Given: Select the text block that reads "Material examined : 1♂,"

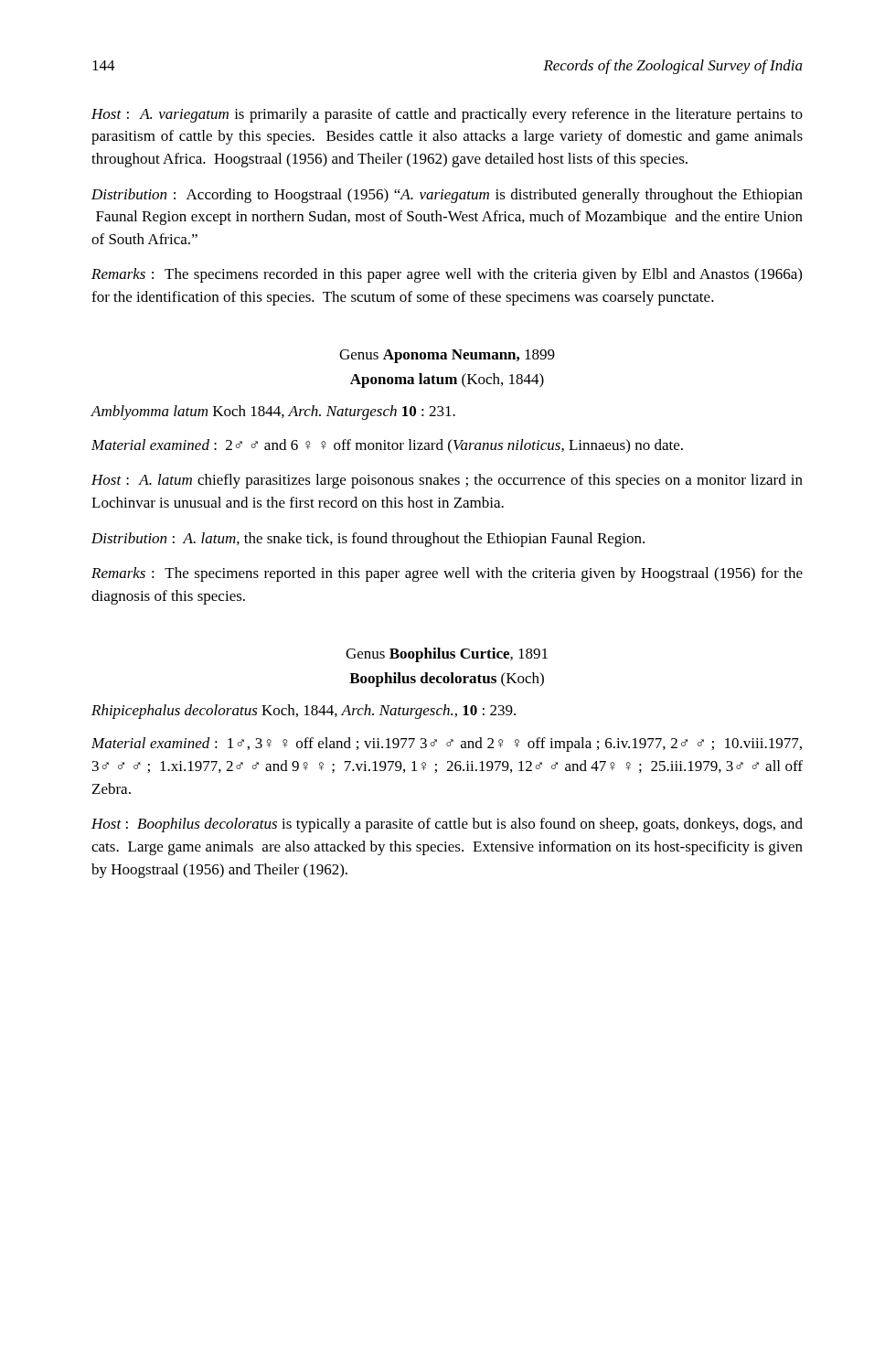Looking at the screenshot, I should 447,767.
